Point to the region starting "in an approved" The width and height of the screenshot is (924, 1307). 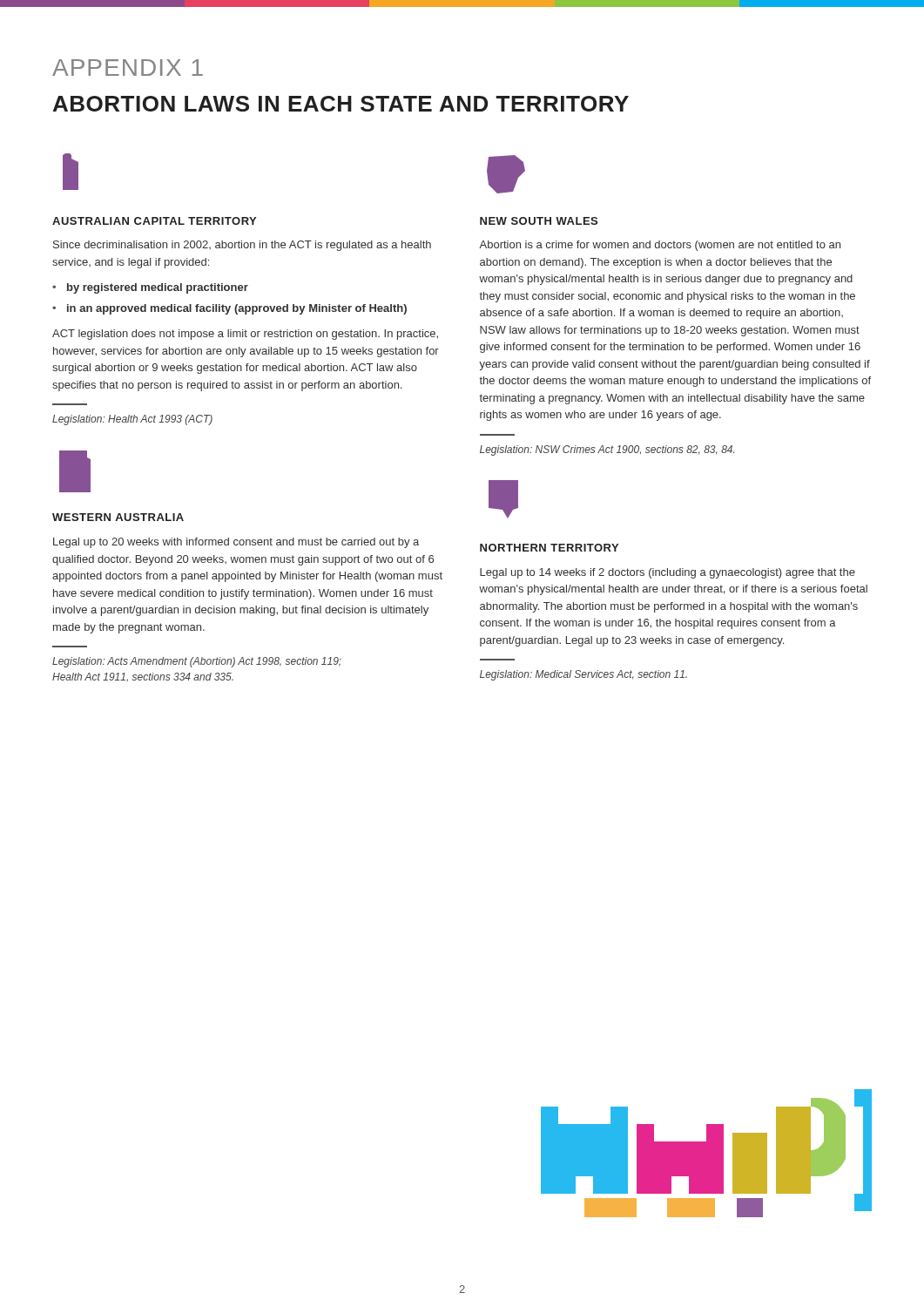click(x=237, y=308)
